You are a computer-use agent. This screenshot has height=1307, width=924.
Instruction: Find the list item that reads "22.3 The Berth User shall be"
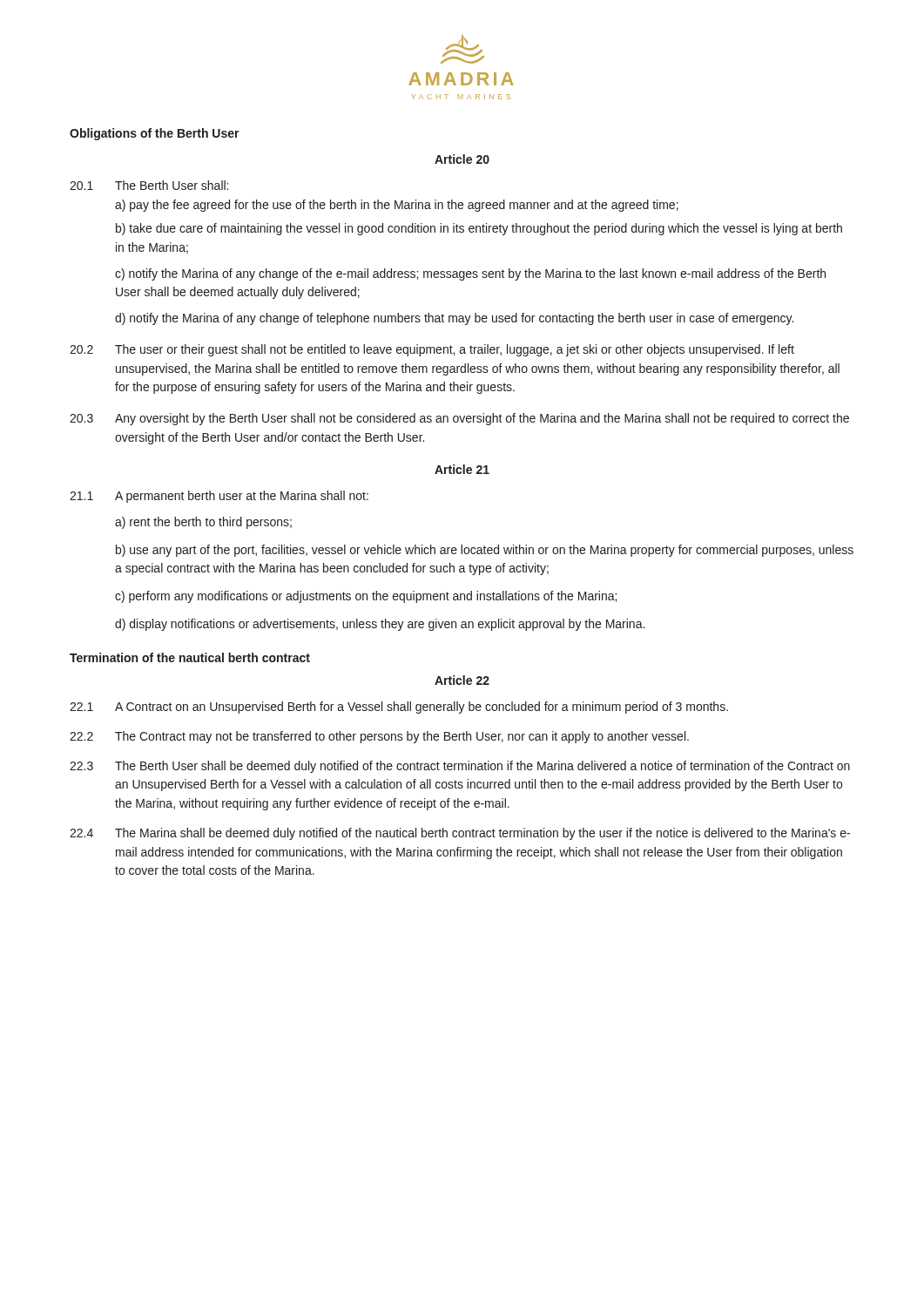462,785
